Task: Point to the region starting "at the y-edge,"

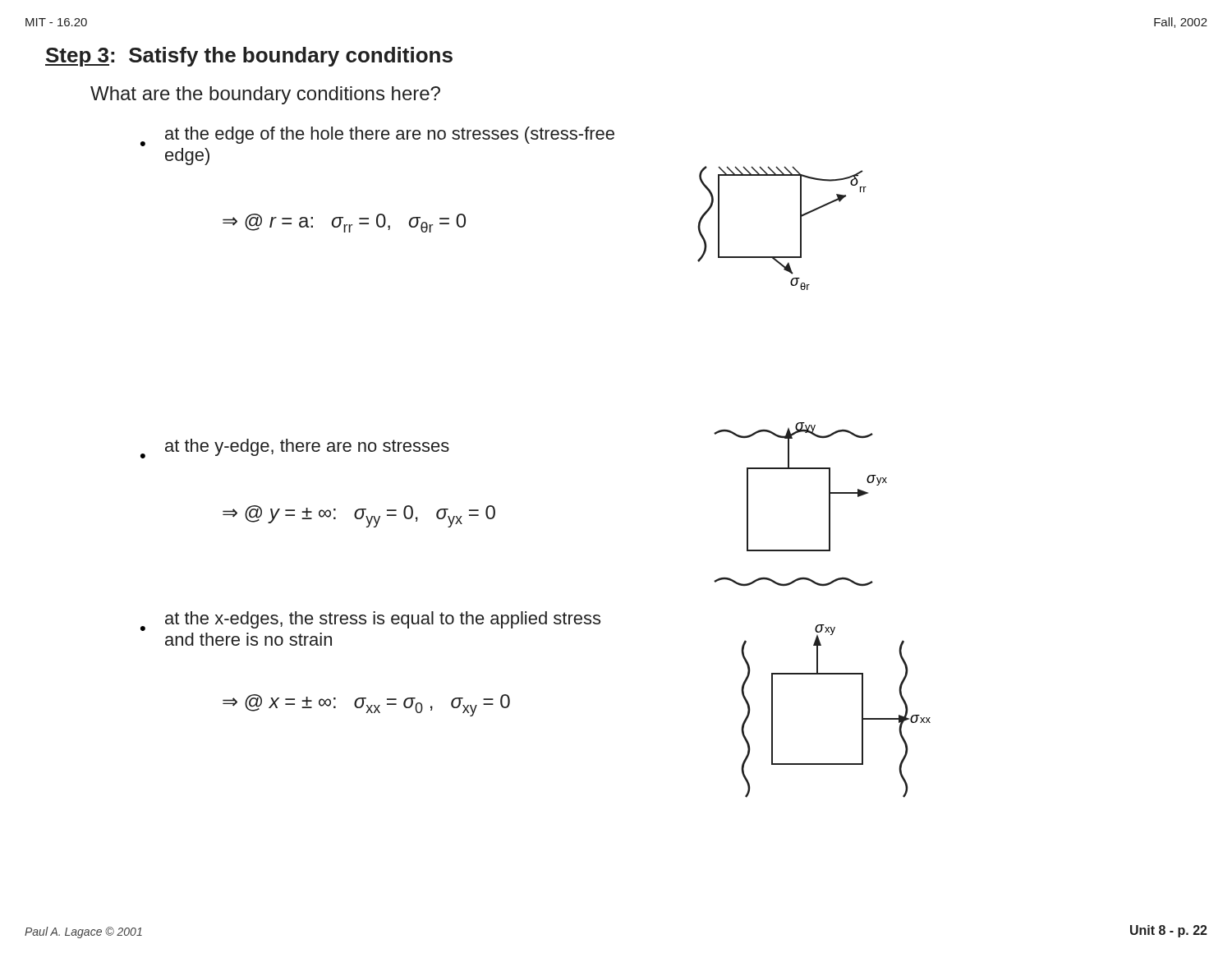Action: click(307, 446)
